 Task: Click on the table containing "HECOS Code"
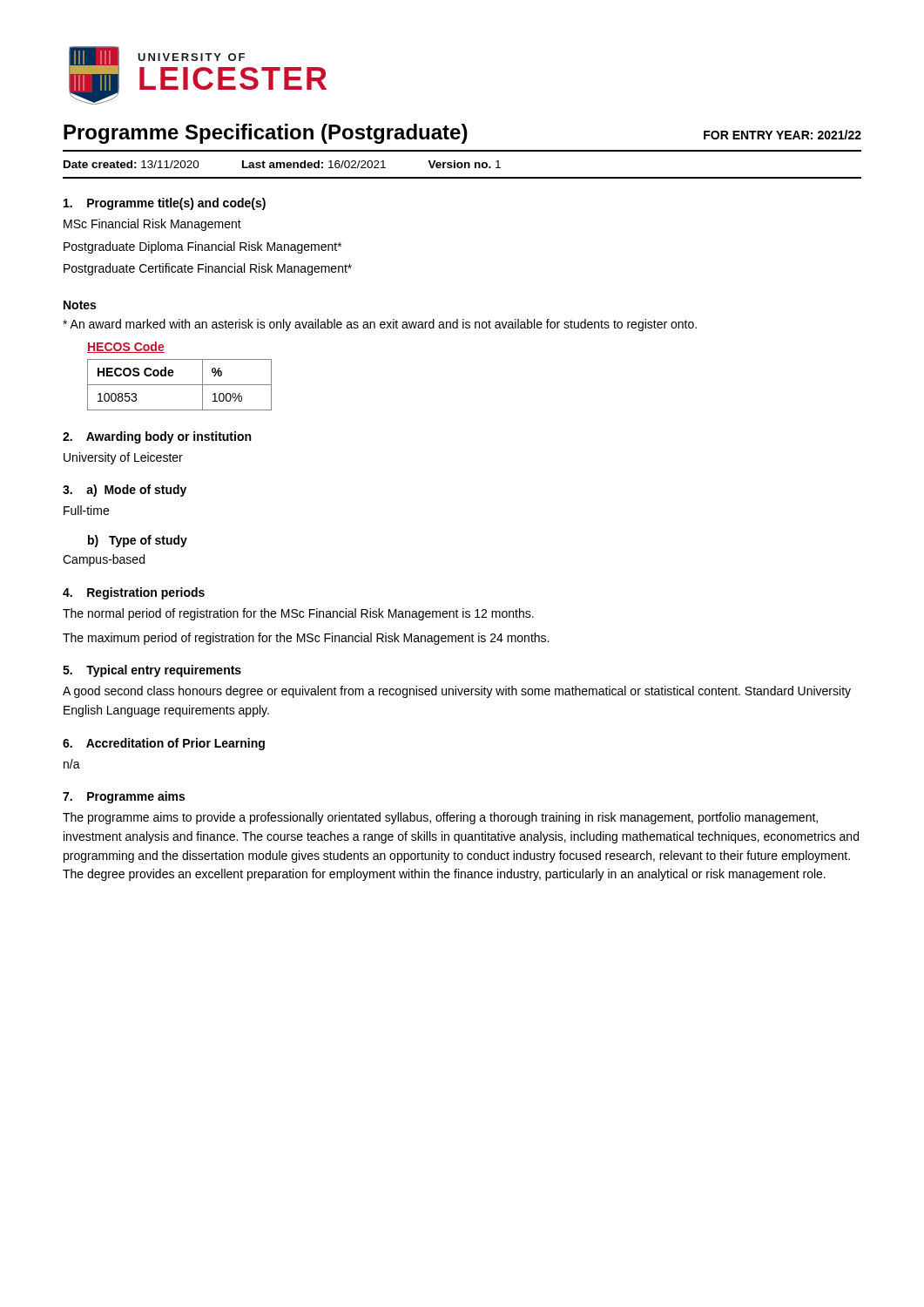pos(474,384)
